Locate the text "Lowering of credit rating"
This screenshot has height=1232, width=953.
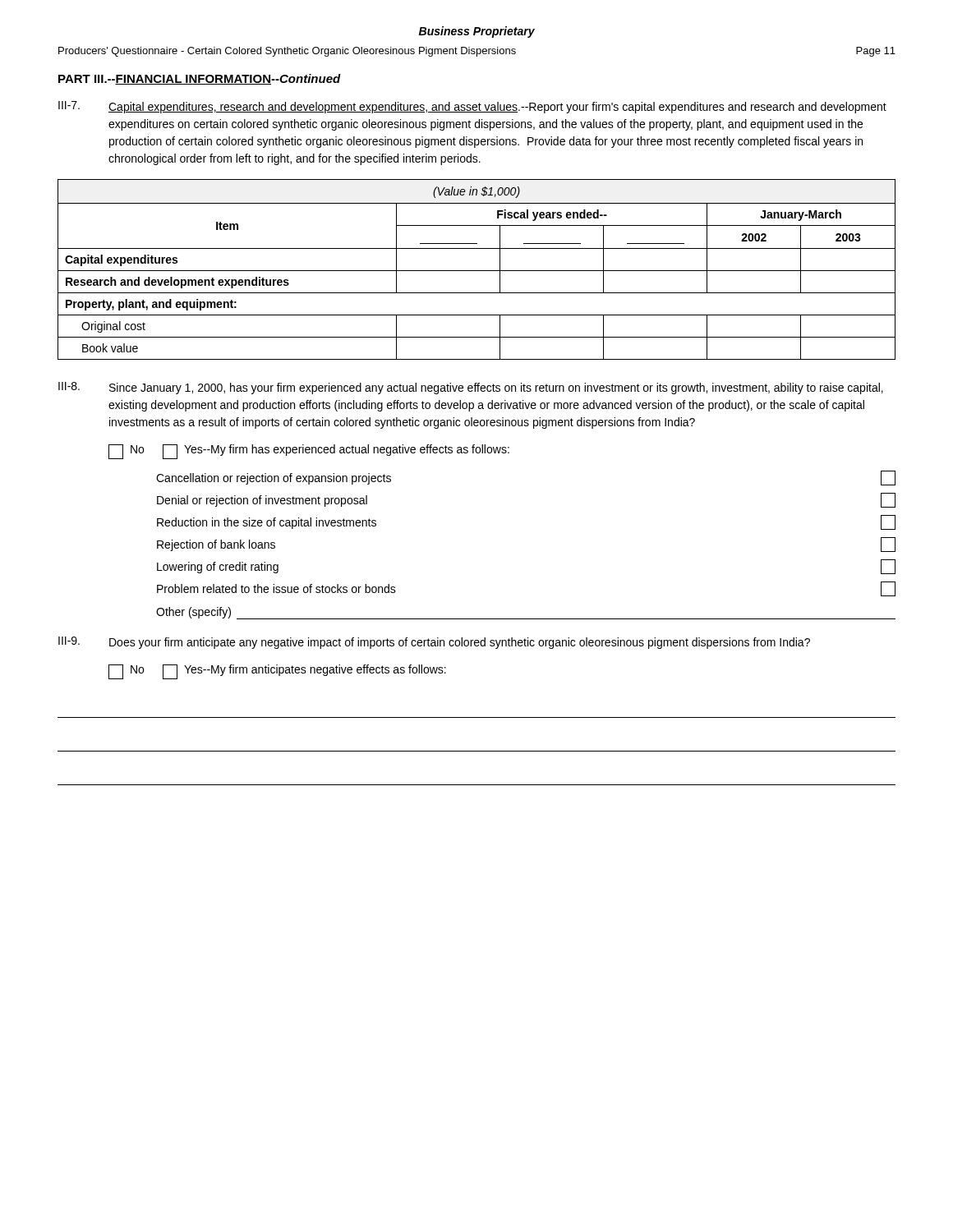(x=222, y=565)
